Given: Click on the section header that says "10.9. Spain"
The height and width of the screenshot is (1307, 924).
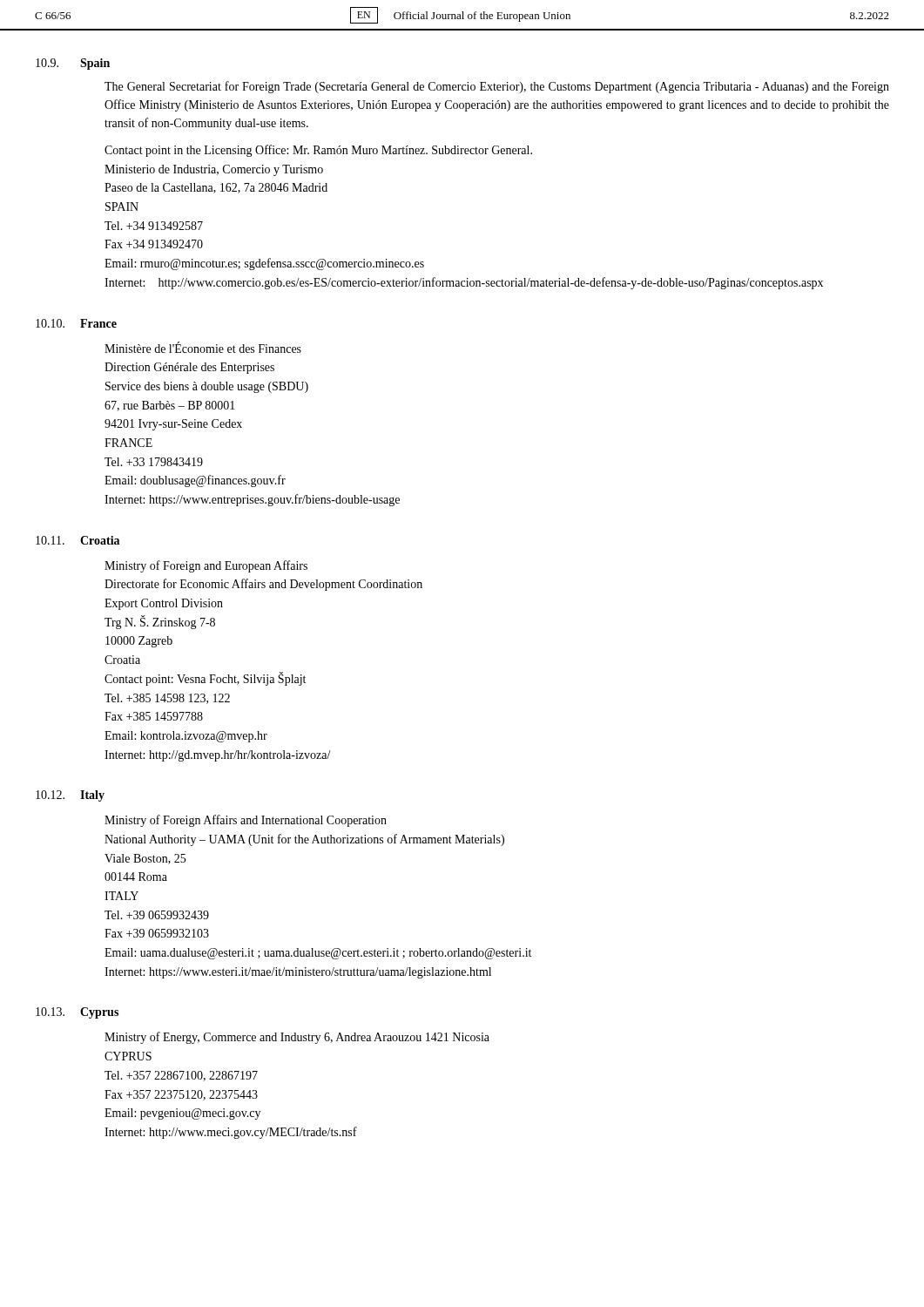Looking at the screenshot, I should (72, 64).
